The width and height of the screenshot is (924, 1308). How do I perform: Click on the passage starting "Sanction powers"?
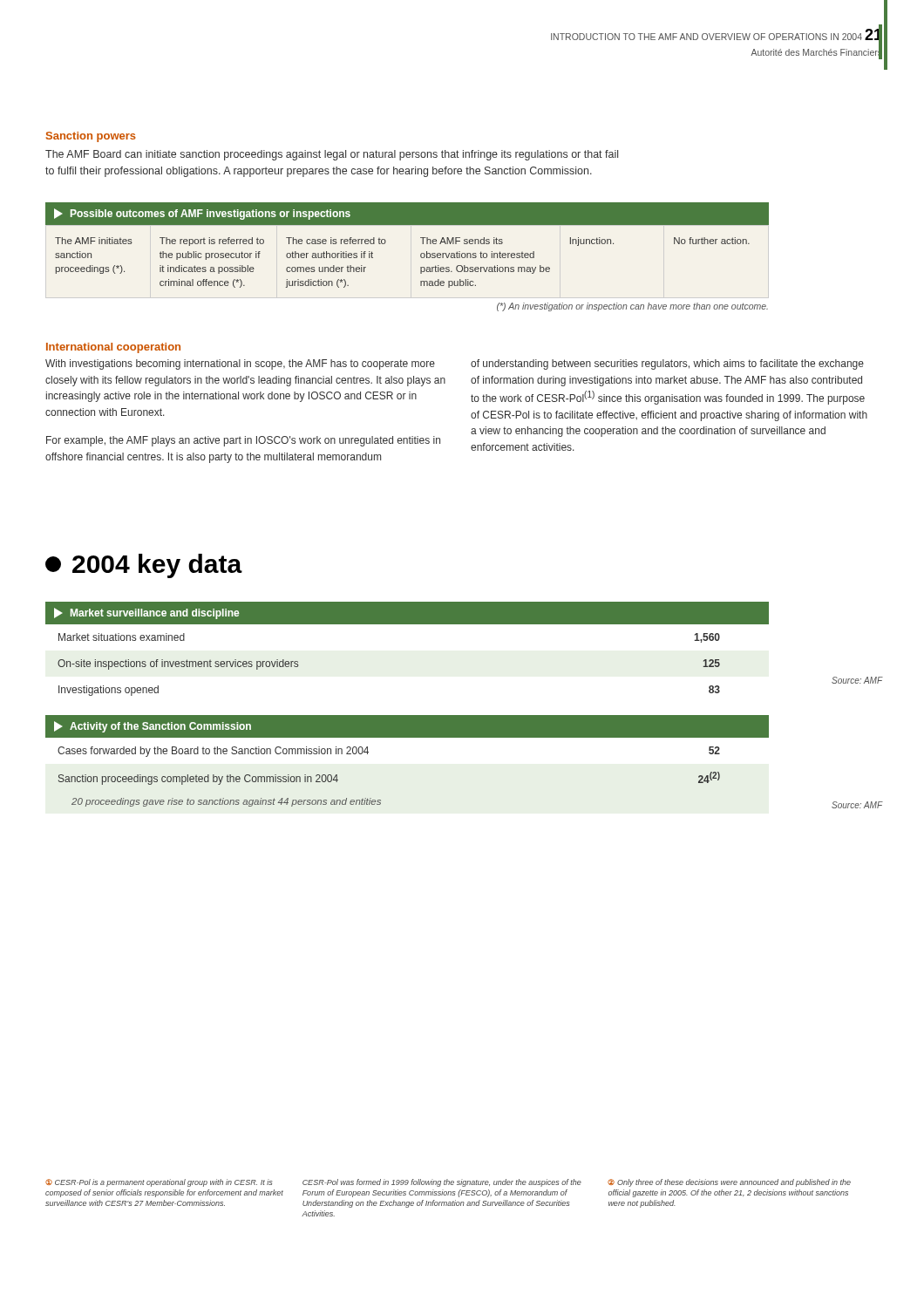click(x=91, y=136)
